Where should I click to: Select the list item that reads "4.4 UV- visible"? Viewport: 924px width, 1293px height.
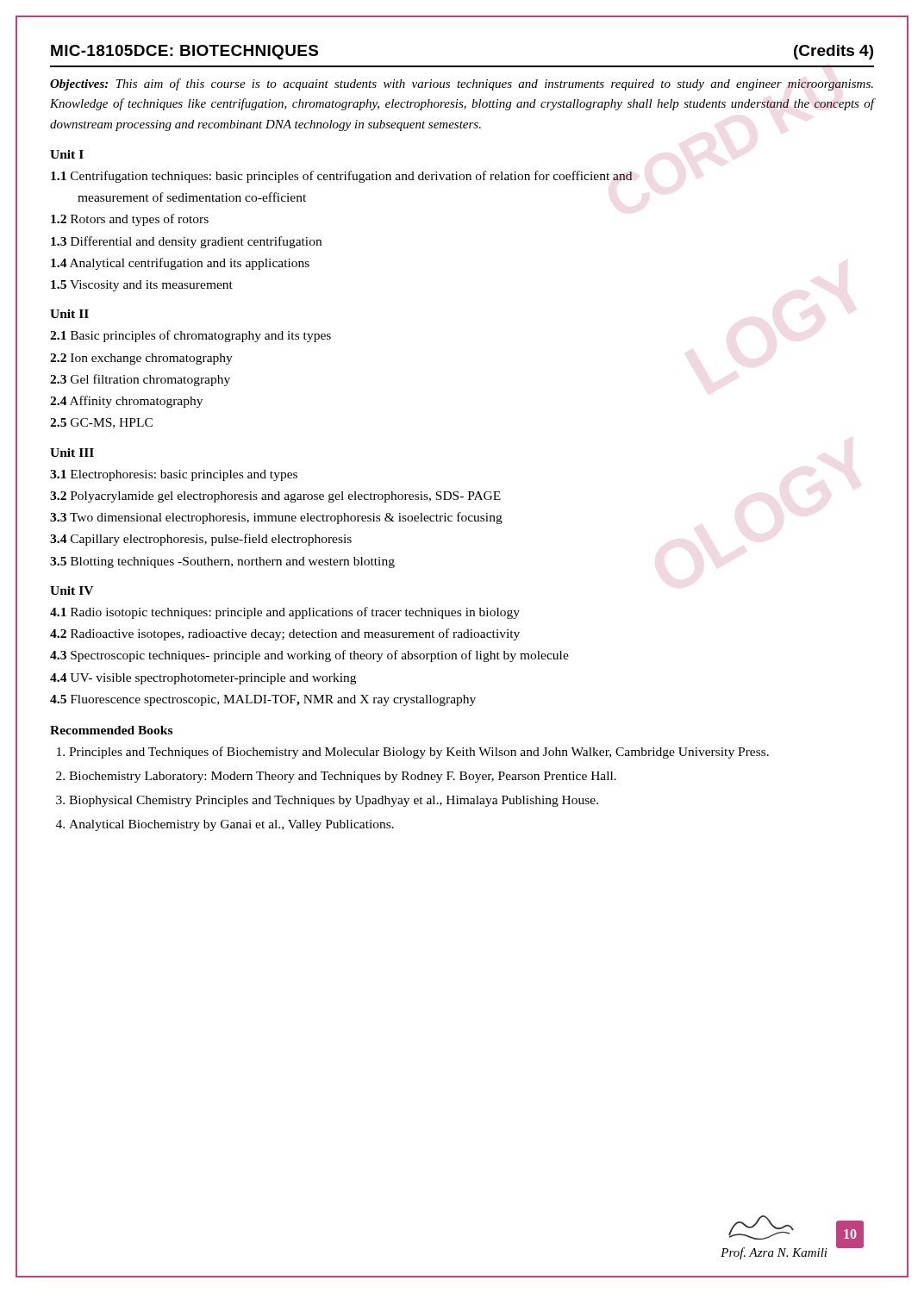[x=203, y=677]
